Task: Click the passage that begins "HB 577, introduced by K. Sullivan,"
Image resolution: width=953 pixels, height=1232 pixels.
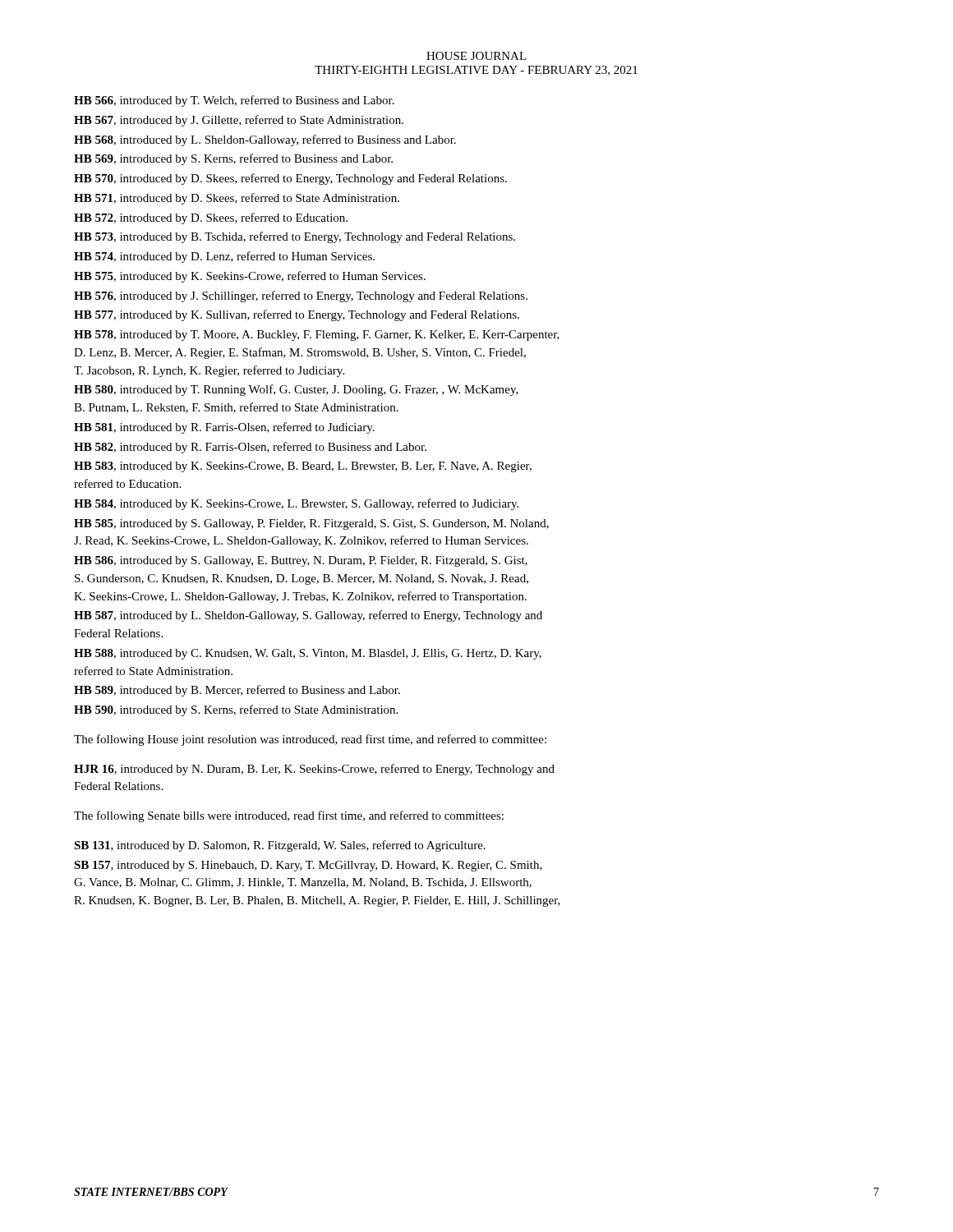Action: tap(297, 315)
